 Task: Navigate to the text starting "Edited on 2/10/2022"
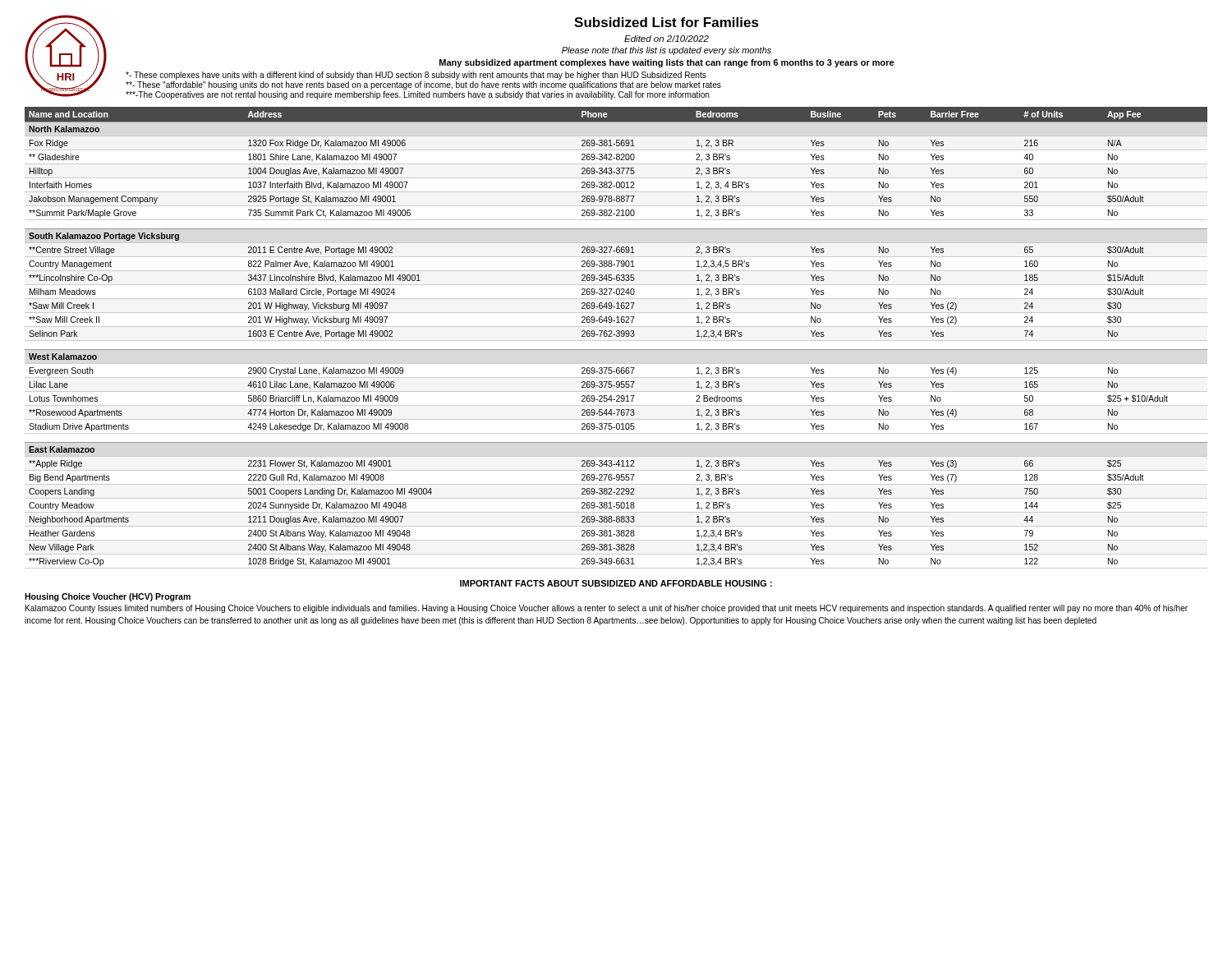click(667, 39)
